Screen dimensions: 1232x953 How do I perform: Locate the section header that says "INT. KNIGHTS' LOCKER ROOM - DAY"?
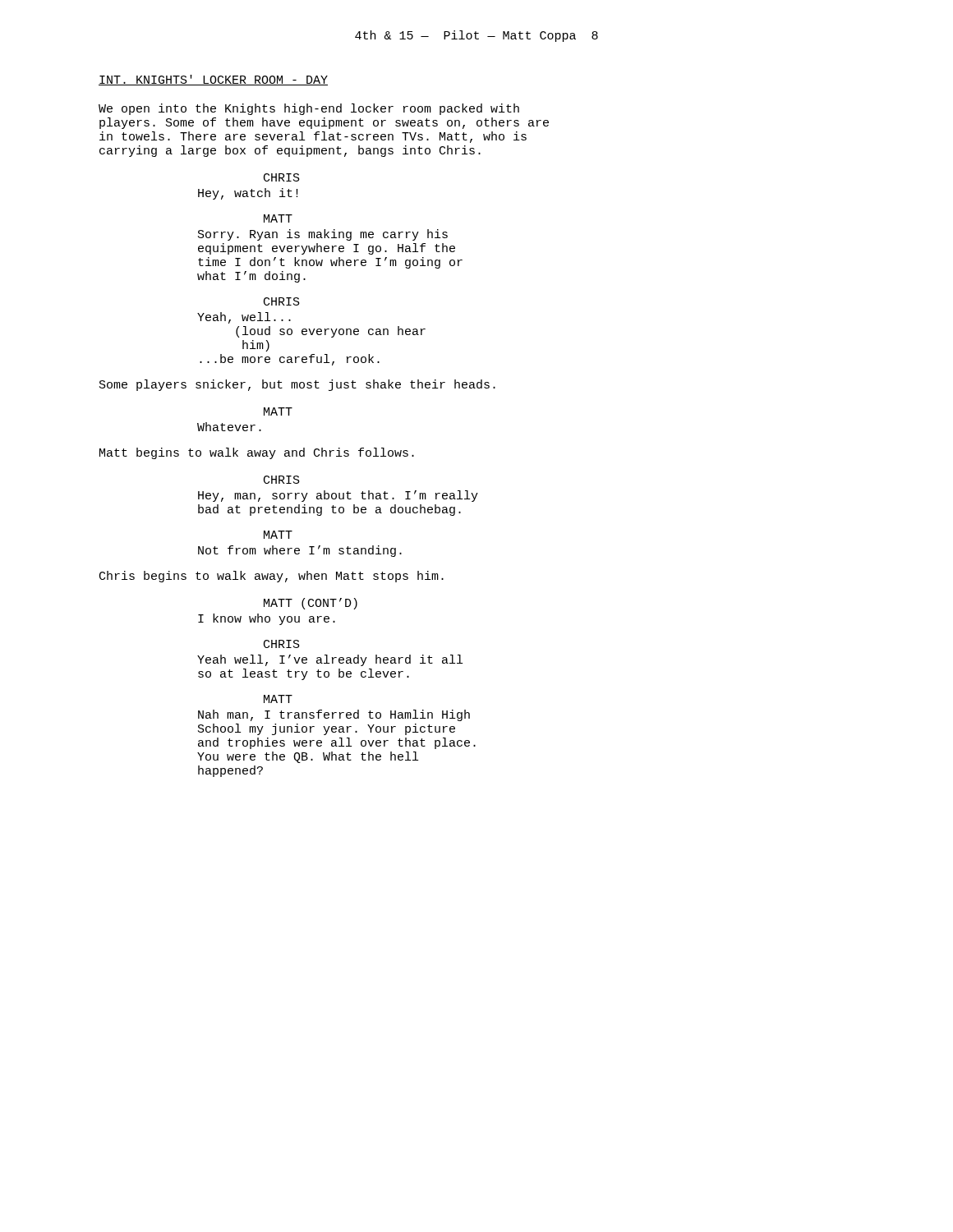213,81
